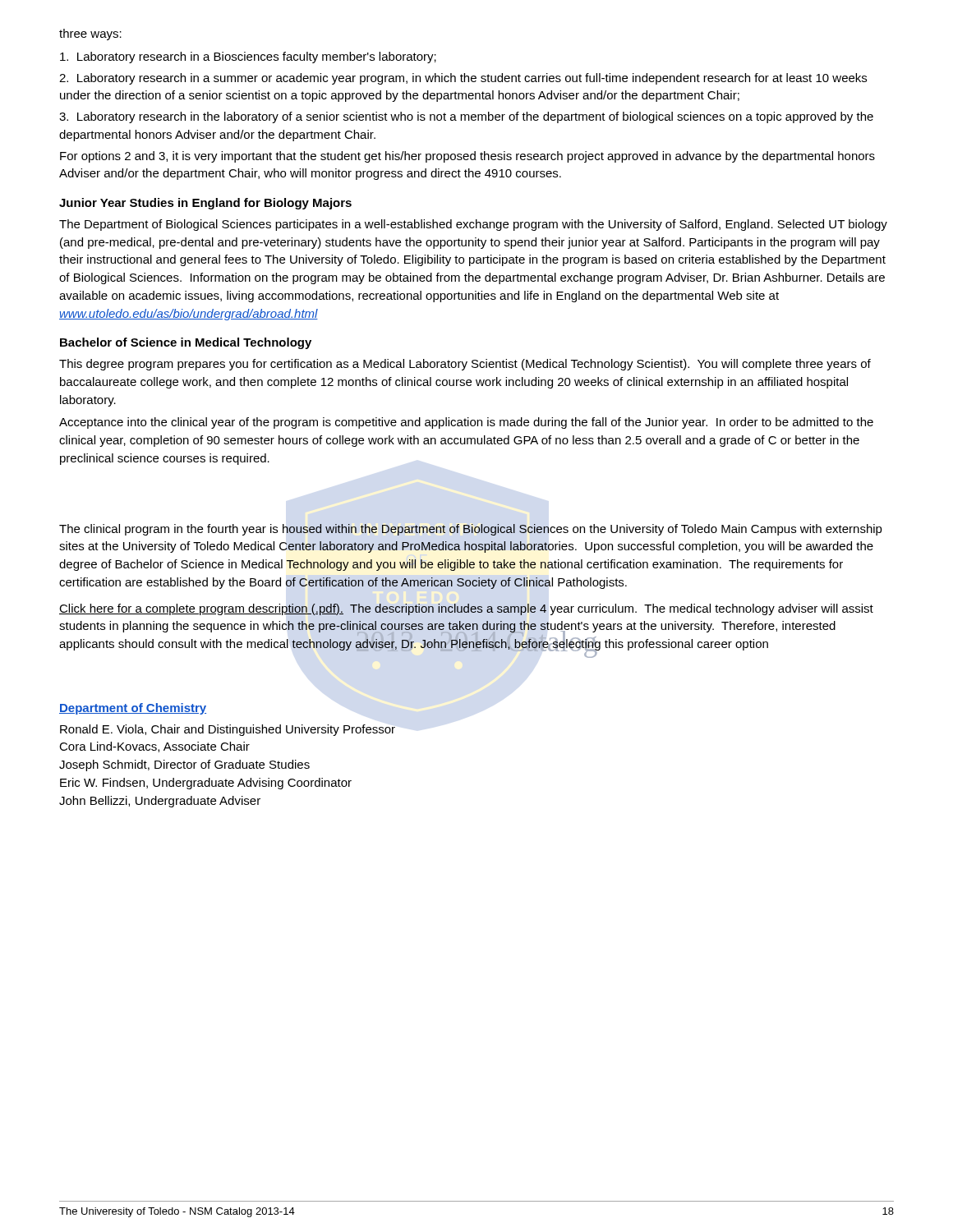Locate the section header with the text "Department of Chemistry"
Image resolution: width=953 pixels, height=1232 pixels.
(133, 707)
